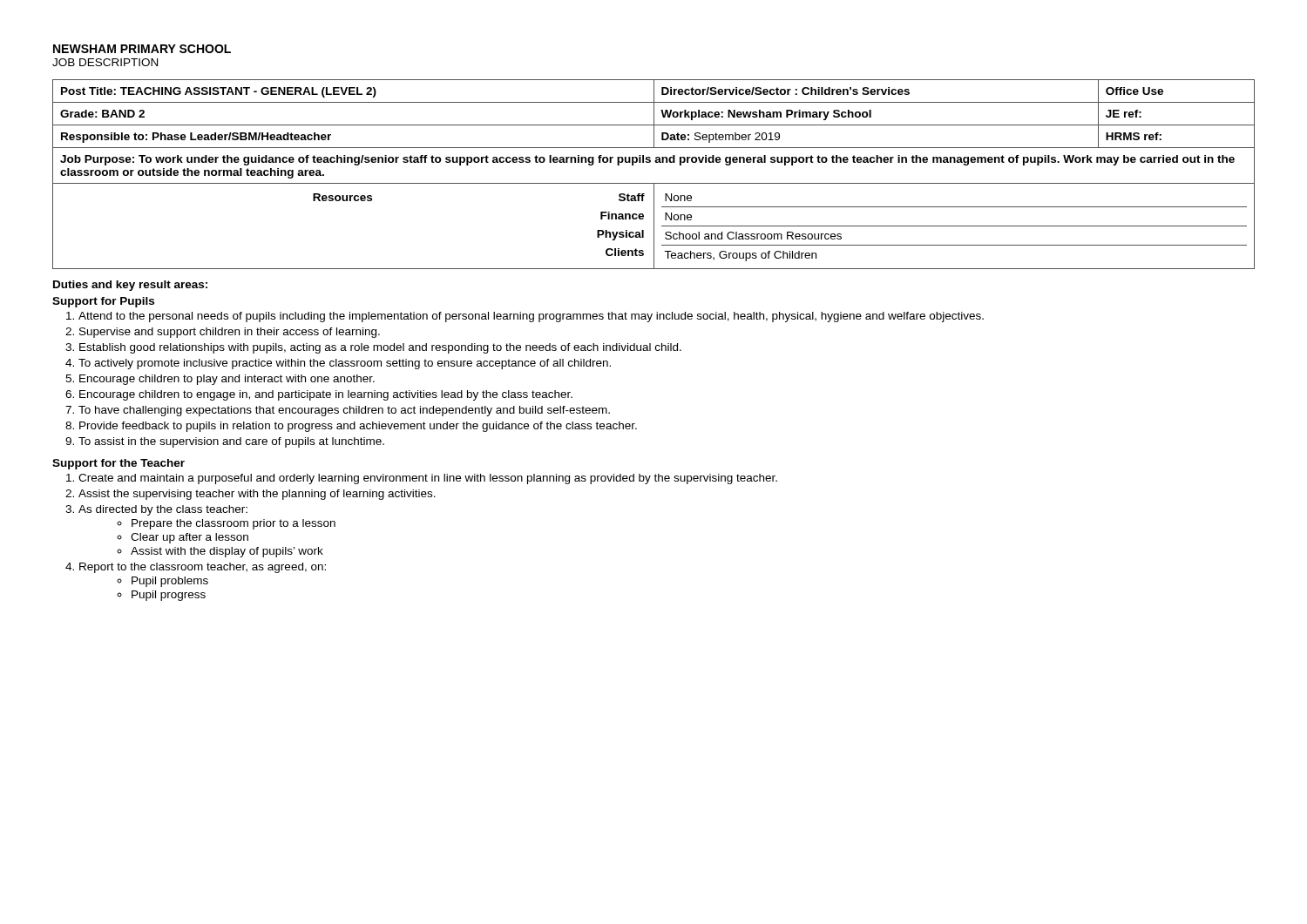
Task: Find the list item containing "Create and maintain a purposeful and orderly learning"
Action: coord(428,478)
